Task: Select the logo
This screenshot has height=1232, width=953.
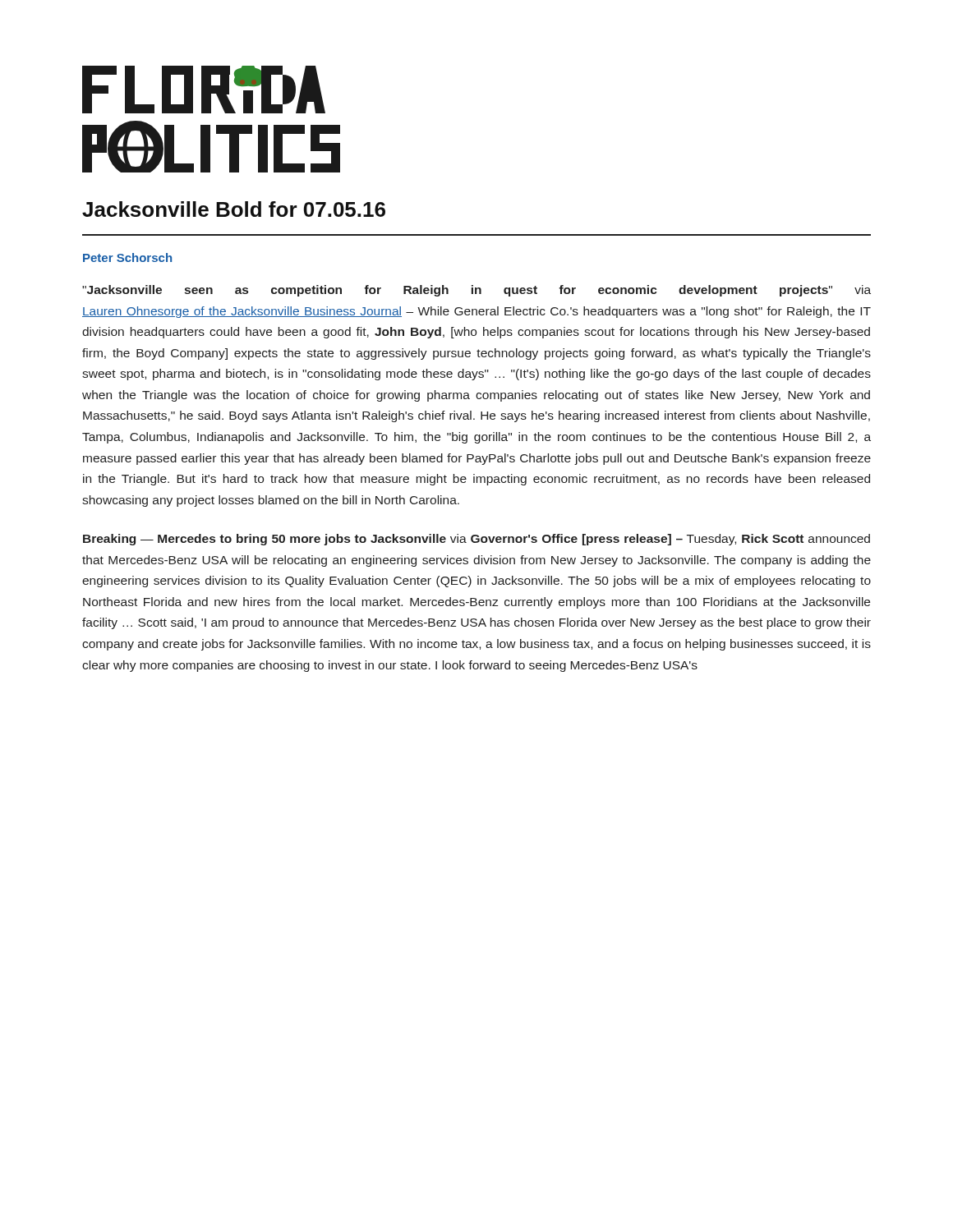Action: [476, 119]
